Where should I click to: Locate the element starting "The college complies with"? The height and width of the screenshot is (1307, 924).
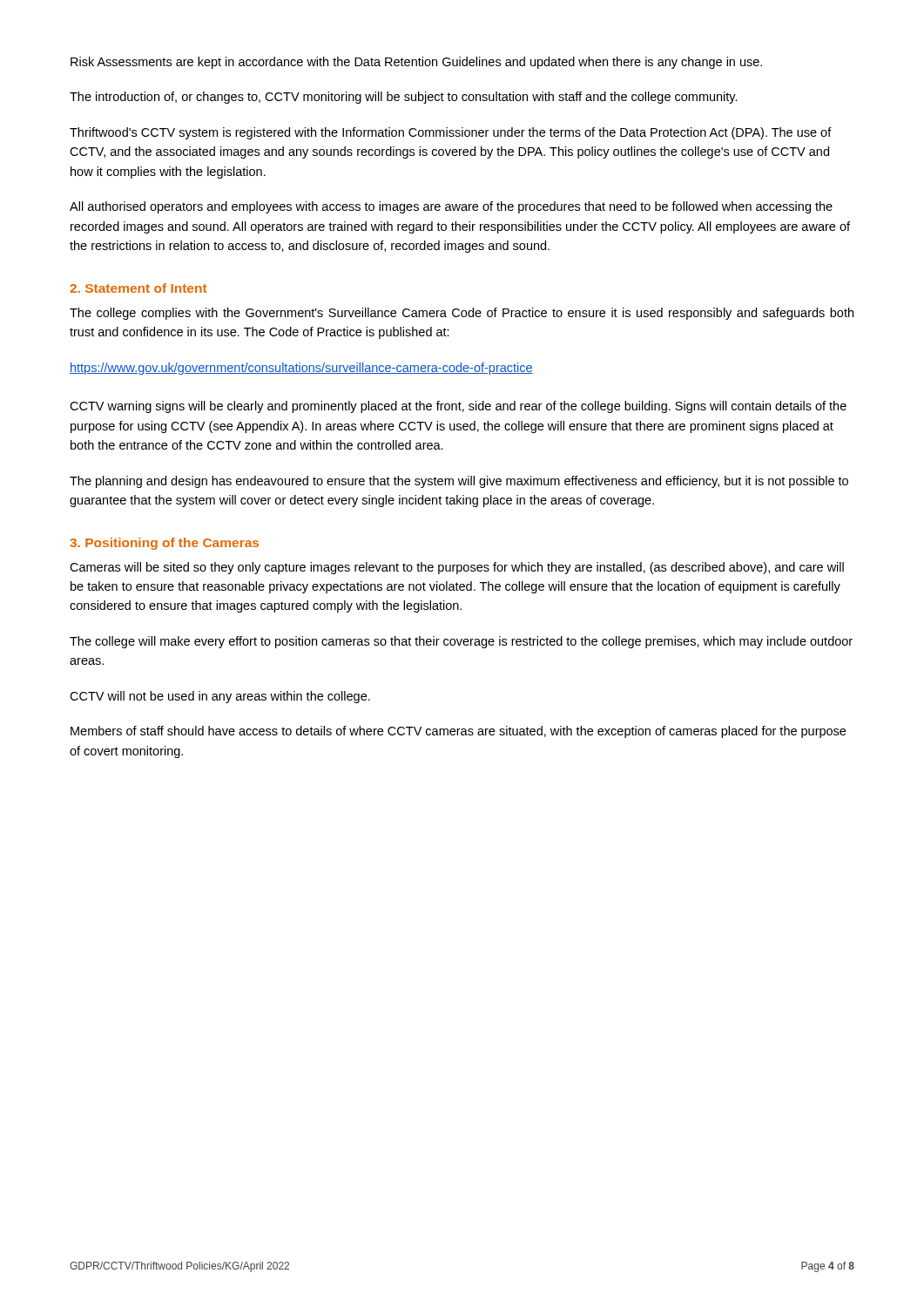pos(462,322)
